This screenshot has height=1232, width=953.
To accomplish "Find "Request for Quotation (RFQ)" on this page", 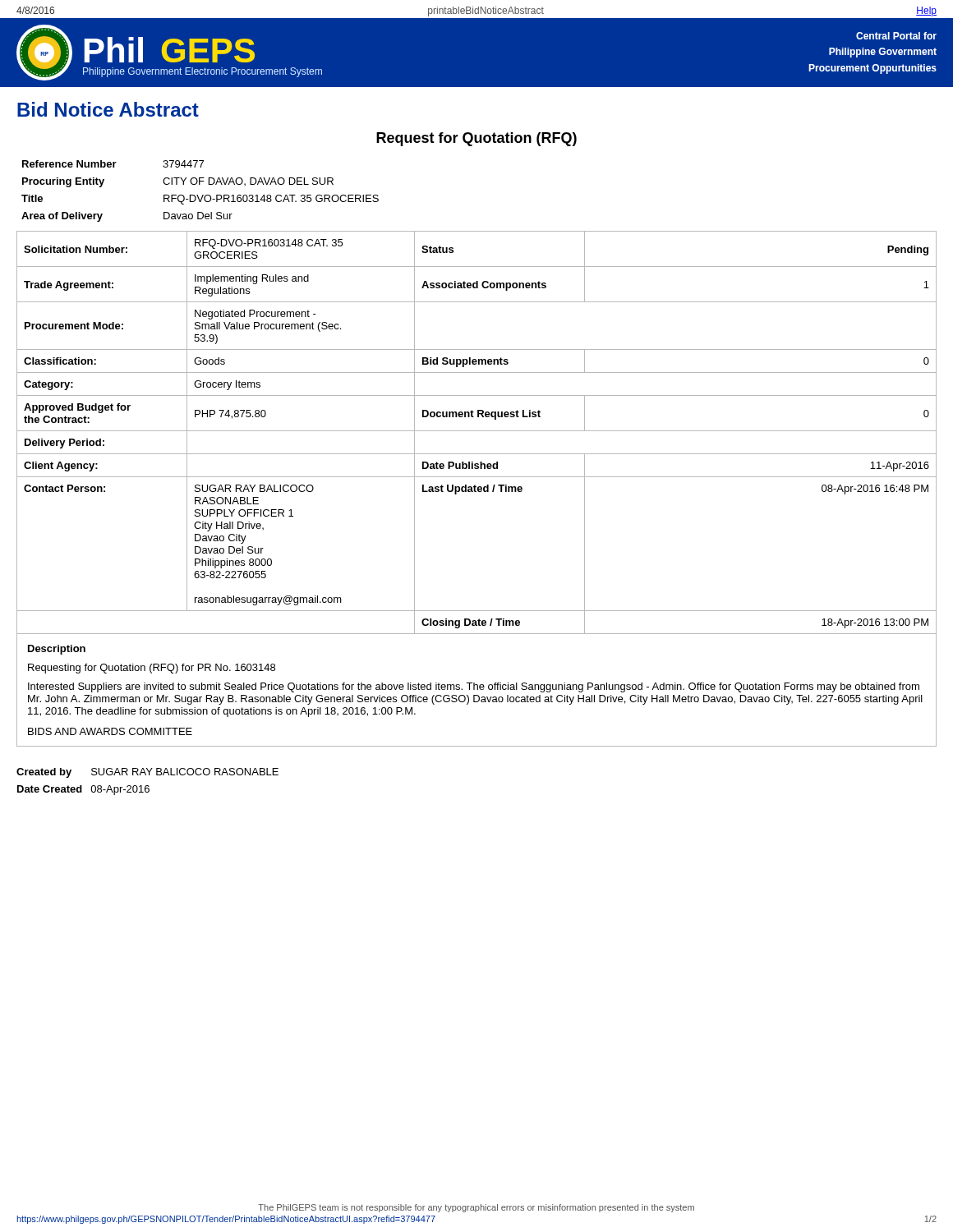I will [x=476, y=138].
